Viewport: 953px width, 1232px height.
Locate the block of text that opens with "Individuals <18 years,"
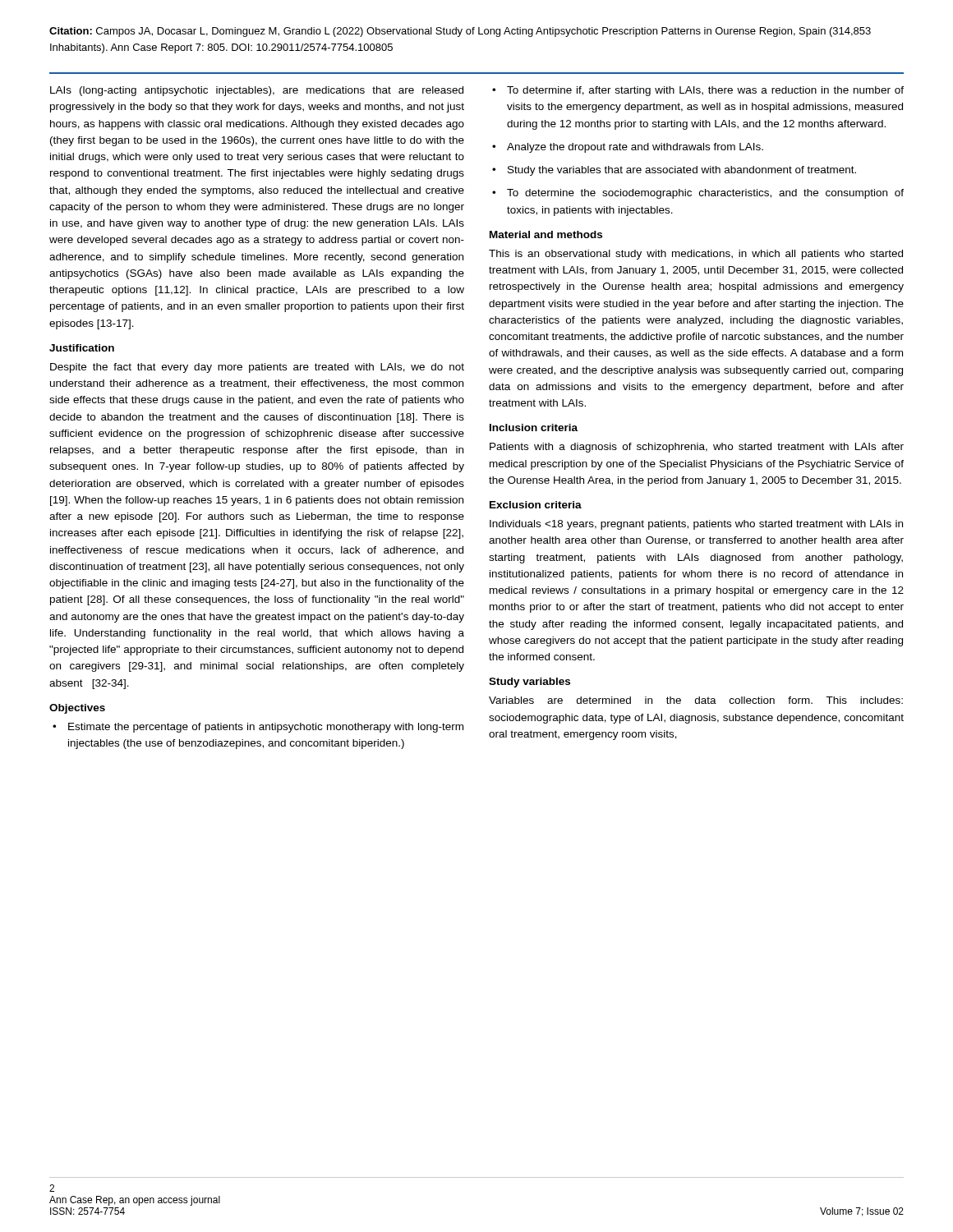(696, 591)
